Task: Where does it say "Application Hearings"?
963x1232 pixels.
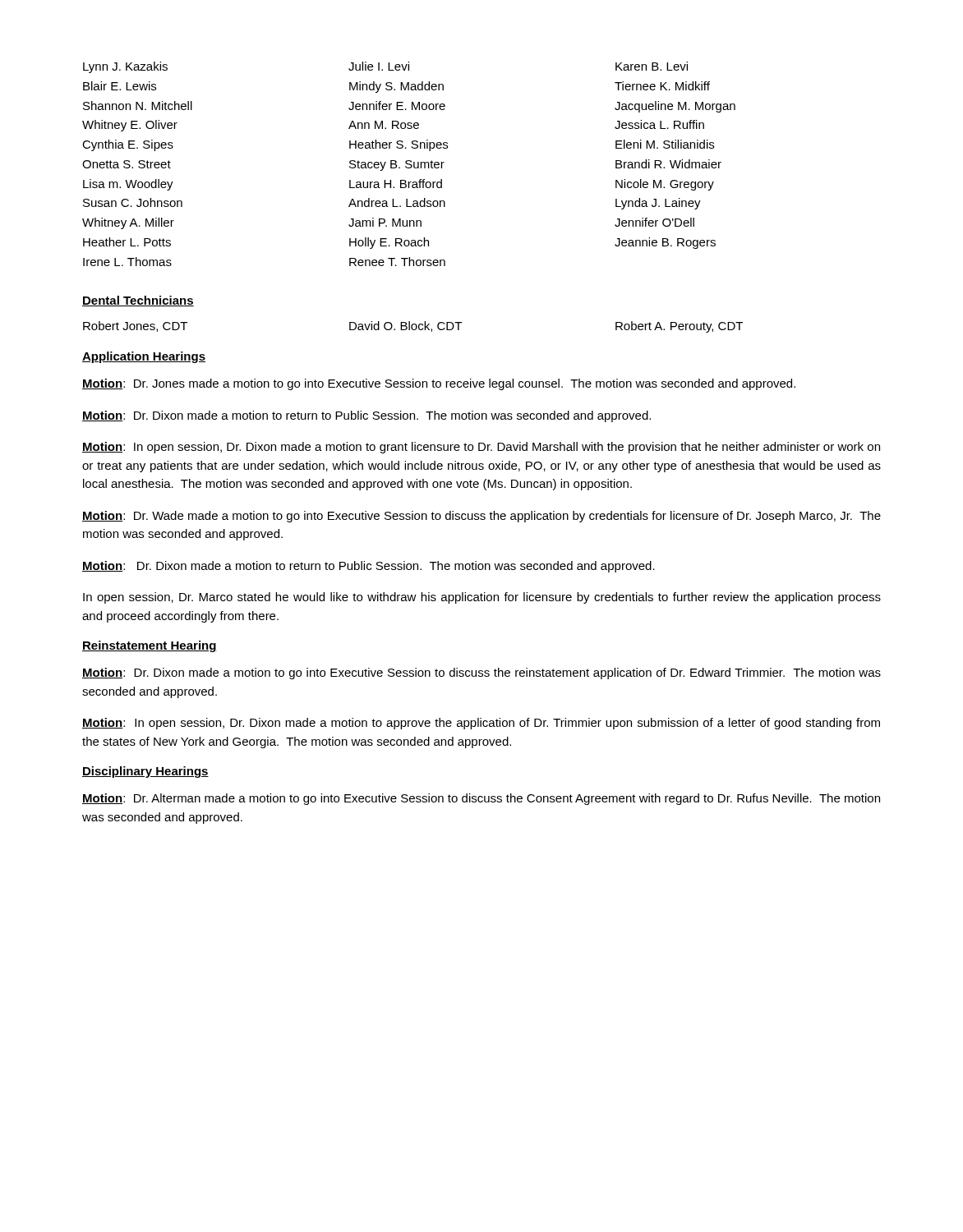Action: coord(144,356)
